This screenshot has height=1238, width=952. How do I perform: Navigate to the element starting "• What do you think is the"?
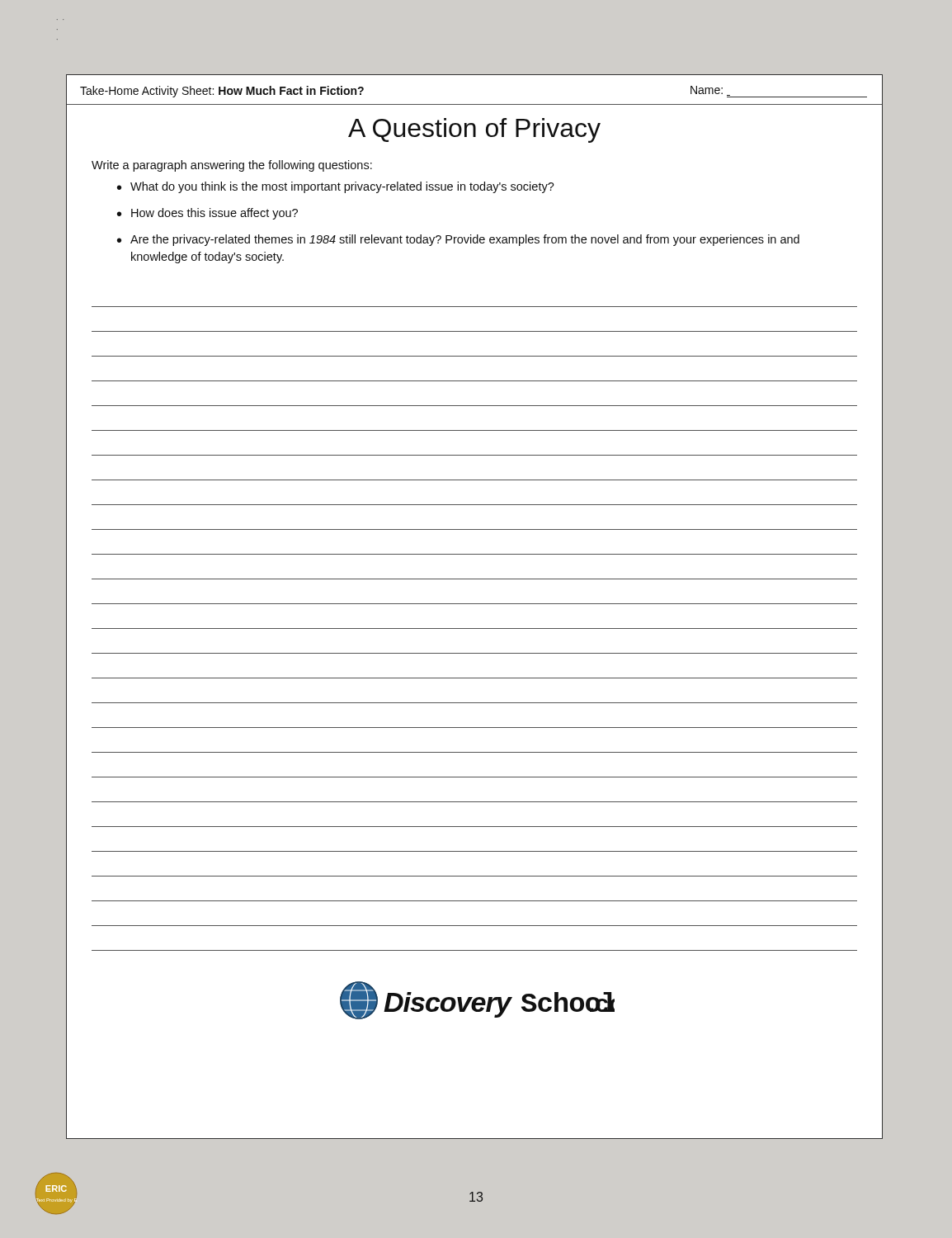click(x=487, y=187)
